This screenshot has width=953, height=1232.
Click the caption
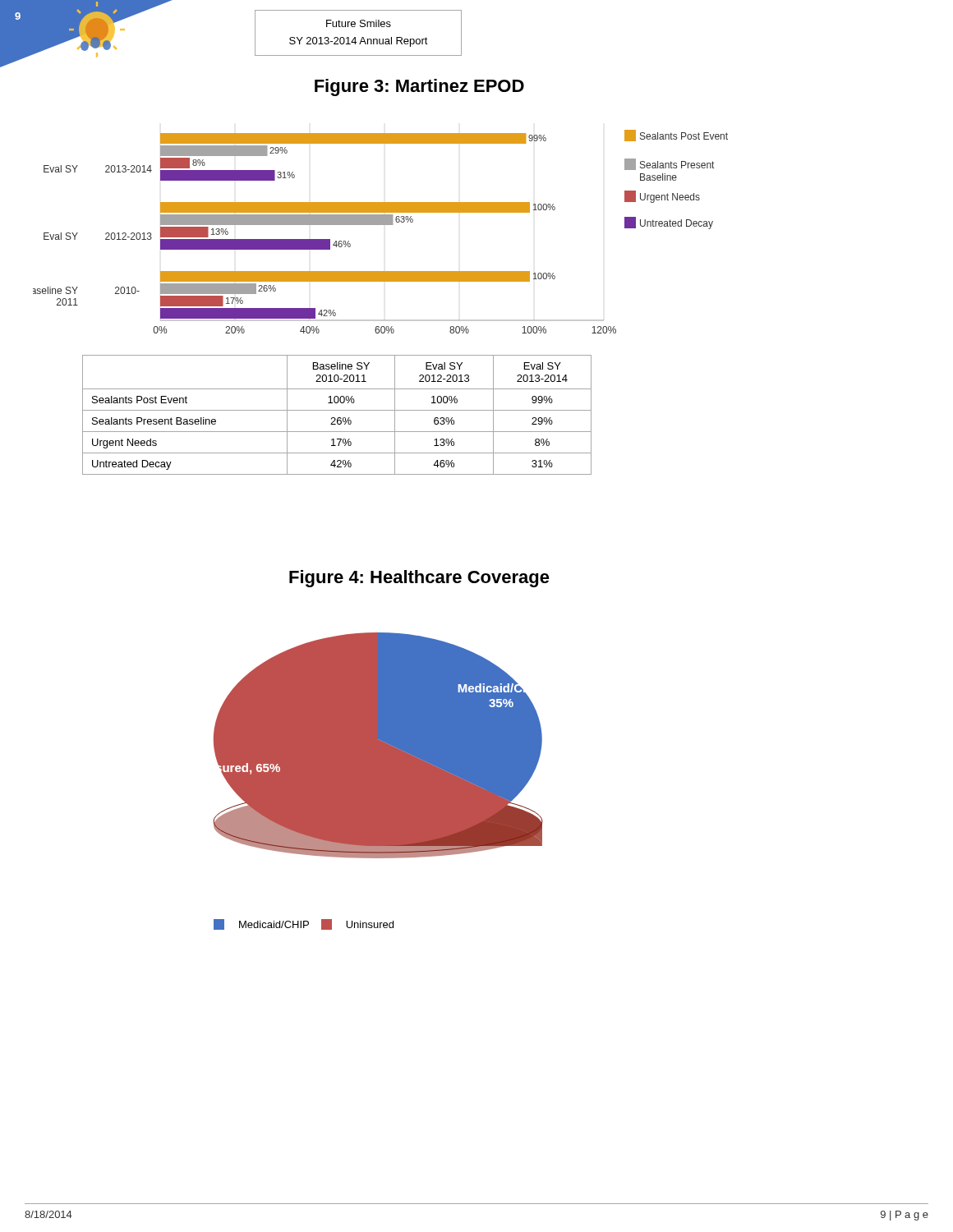point(304,924)
